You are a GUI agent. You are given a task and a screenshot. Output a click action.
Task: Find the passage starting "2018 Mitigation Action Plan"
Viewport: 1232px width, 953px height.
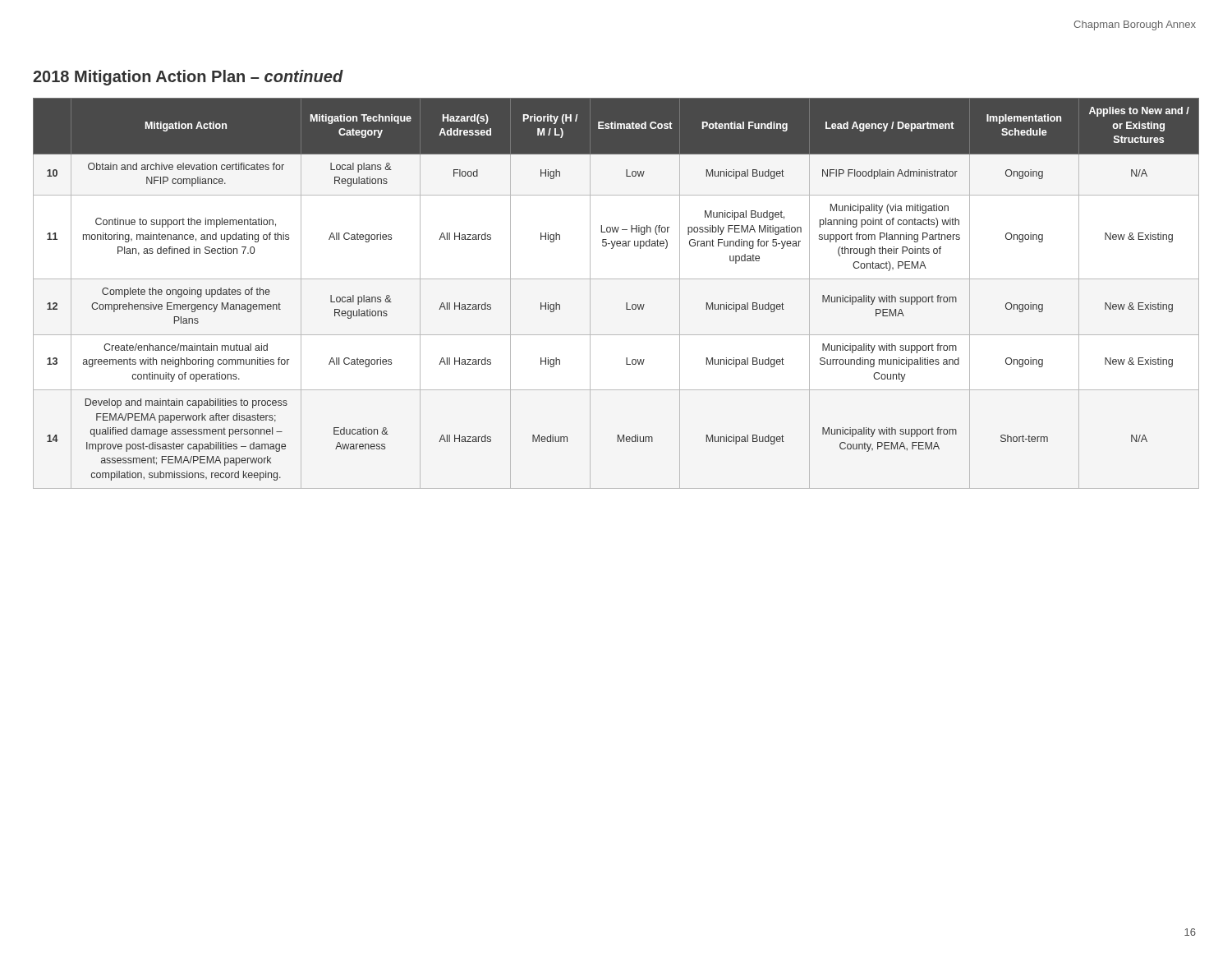[188, 76]
